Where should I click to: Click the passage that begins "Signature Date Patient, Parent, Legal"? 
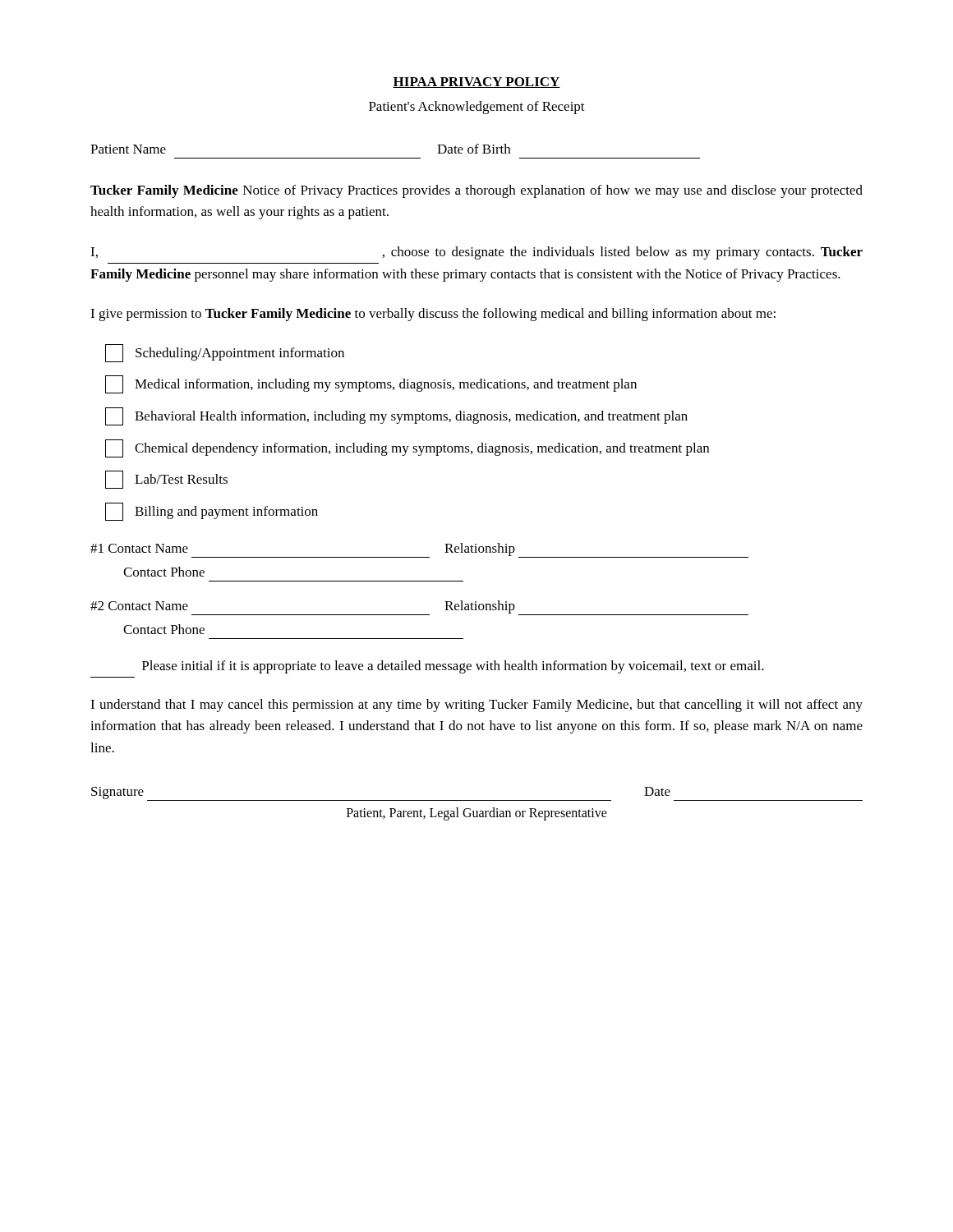476,802
